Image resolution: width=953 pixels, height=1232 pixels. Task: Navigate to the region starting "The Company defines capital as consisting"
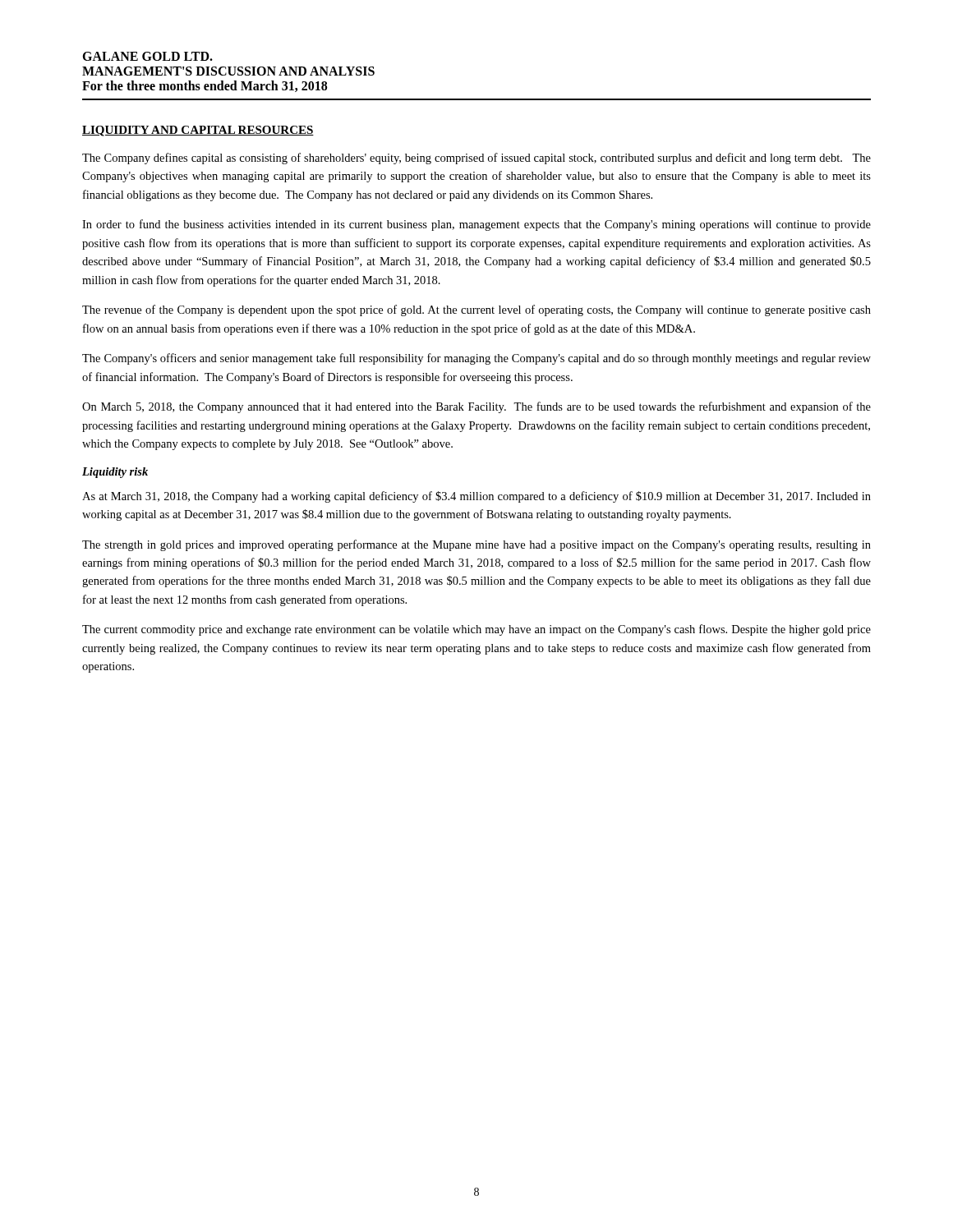[x=476, y=176]
